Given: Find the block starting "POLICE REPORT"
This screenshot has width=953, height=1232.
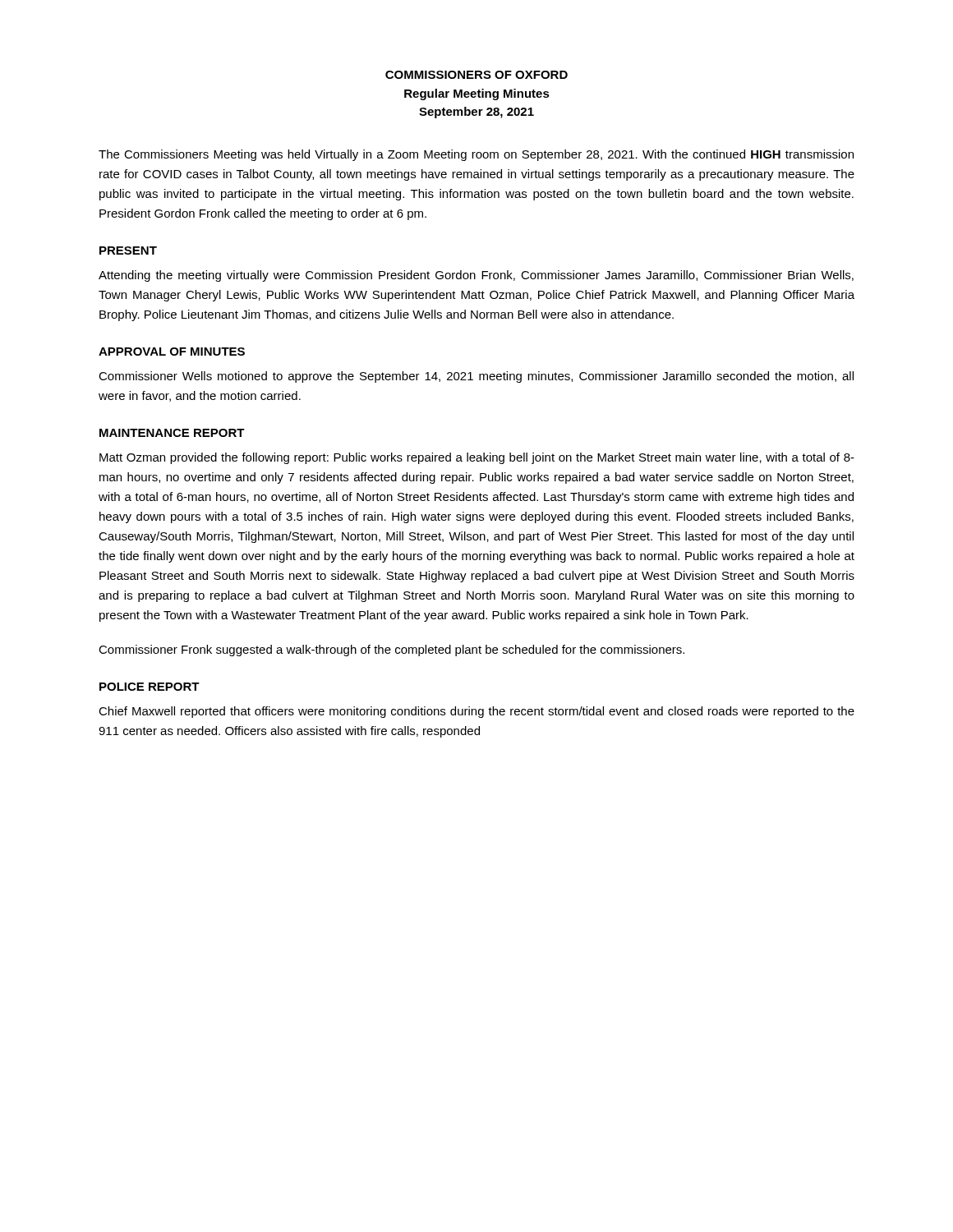Looking at the screenshot, I should pyautogui.click(x=149, y=686).
